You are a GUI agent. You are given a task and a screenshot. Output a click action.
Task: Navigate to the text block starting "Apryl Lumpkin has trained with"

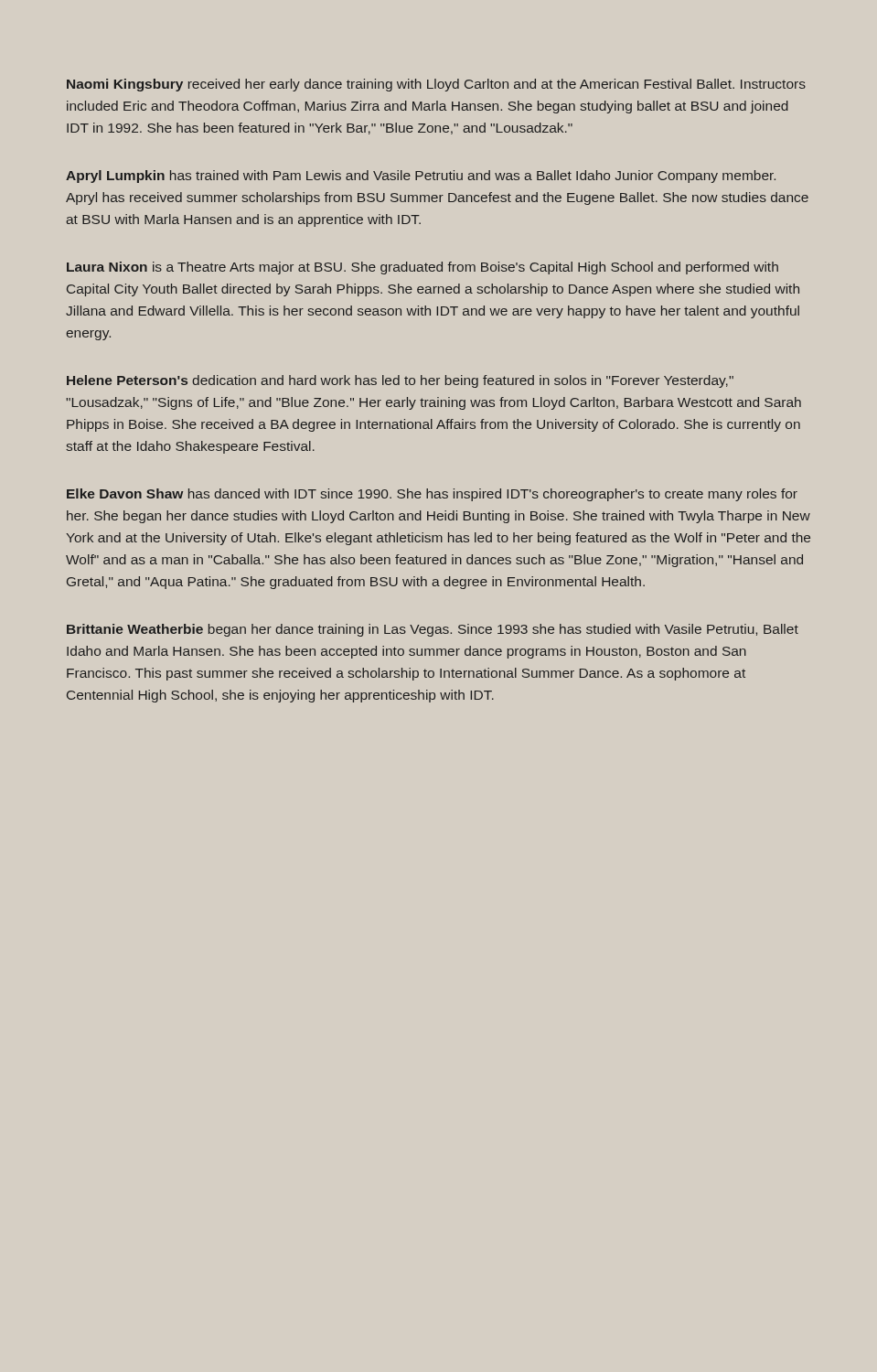437,197
